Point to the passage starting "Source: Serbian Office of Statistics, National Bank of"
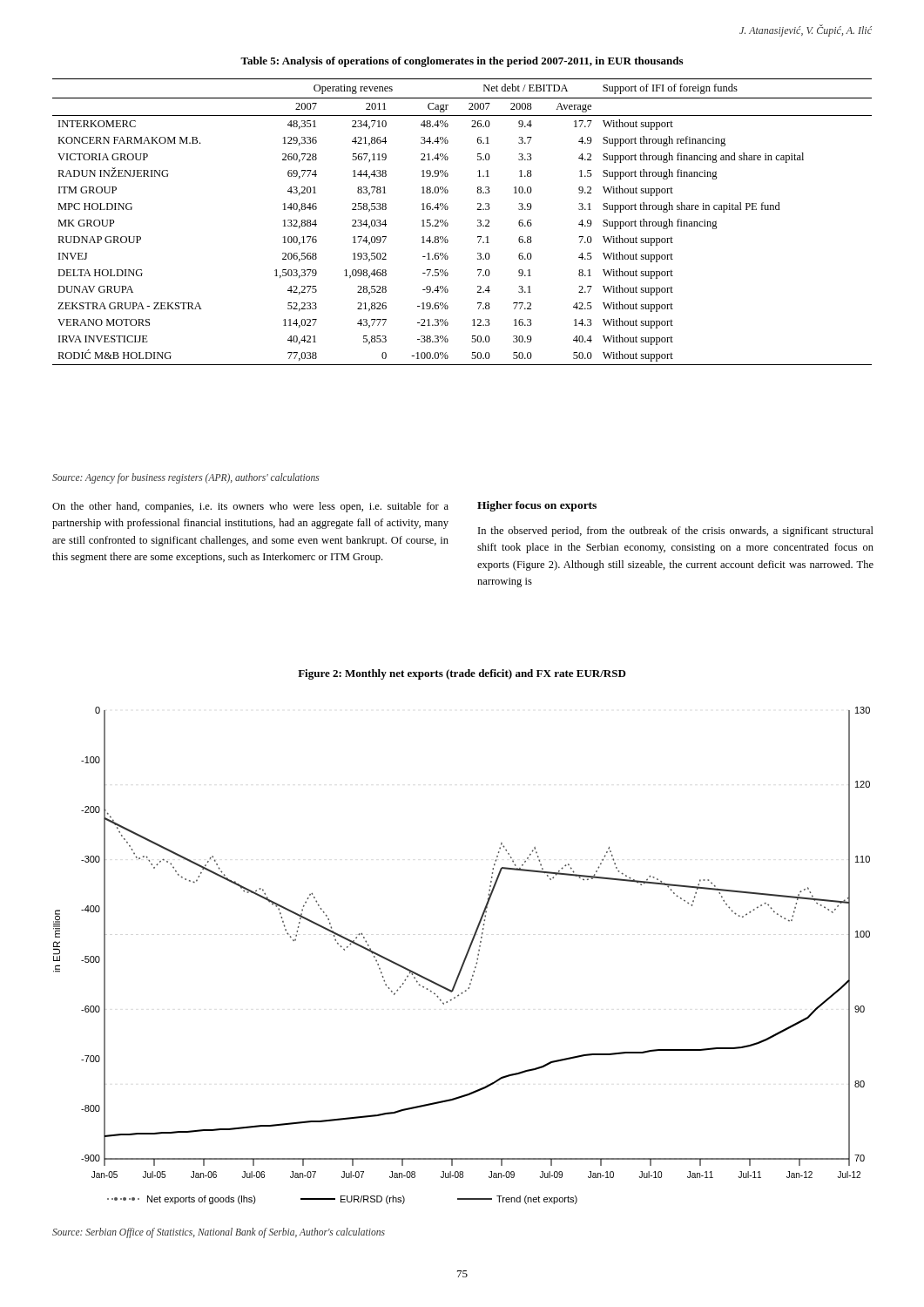 point(219,1232)
